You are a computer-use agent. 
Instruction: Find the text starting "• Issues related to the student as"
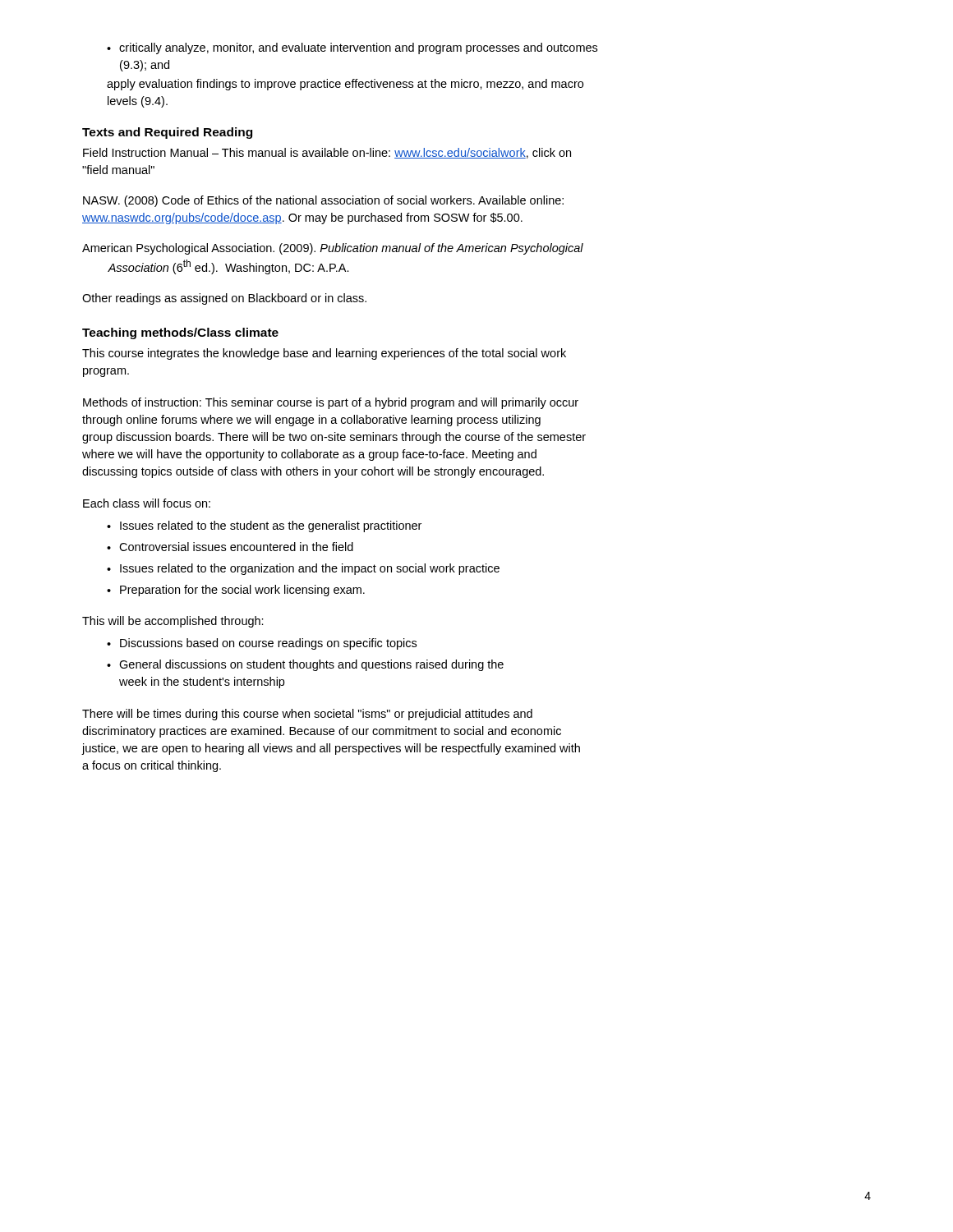(x=264, y=526)
